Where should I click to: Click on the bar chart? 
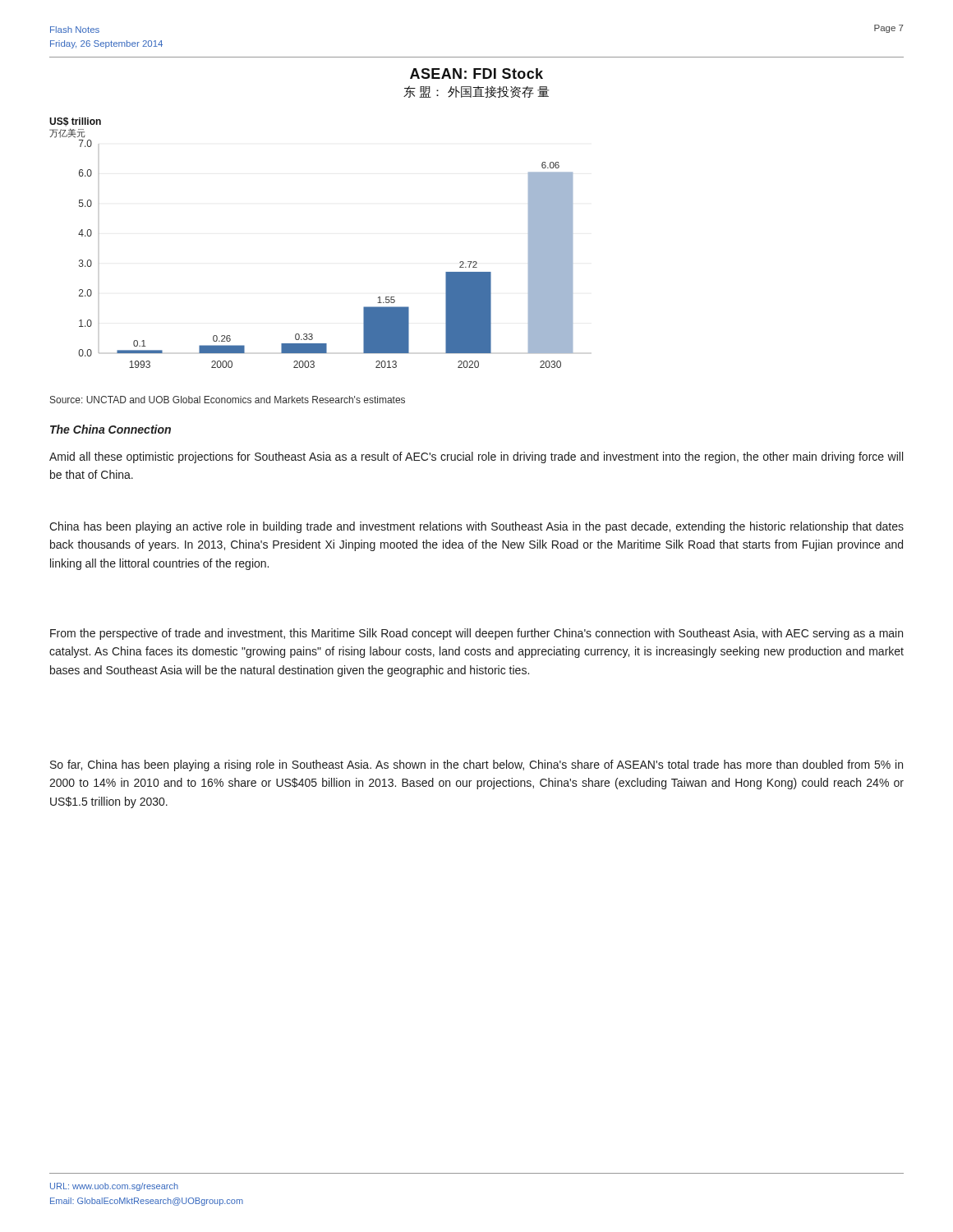[x=329, y=256]
